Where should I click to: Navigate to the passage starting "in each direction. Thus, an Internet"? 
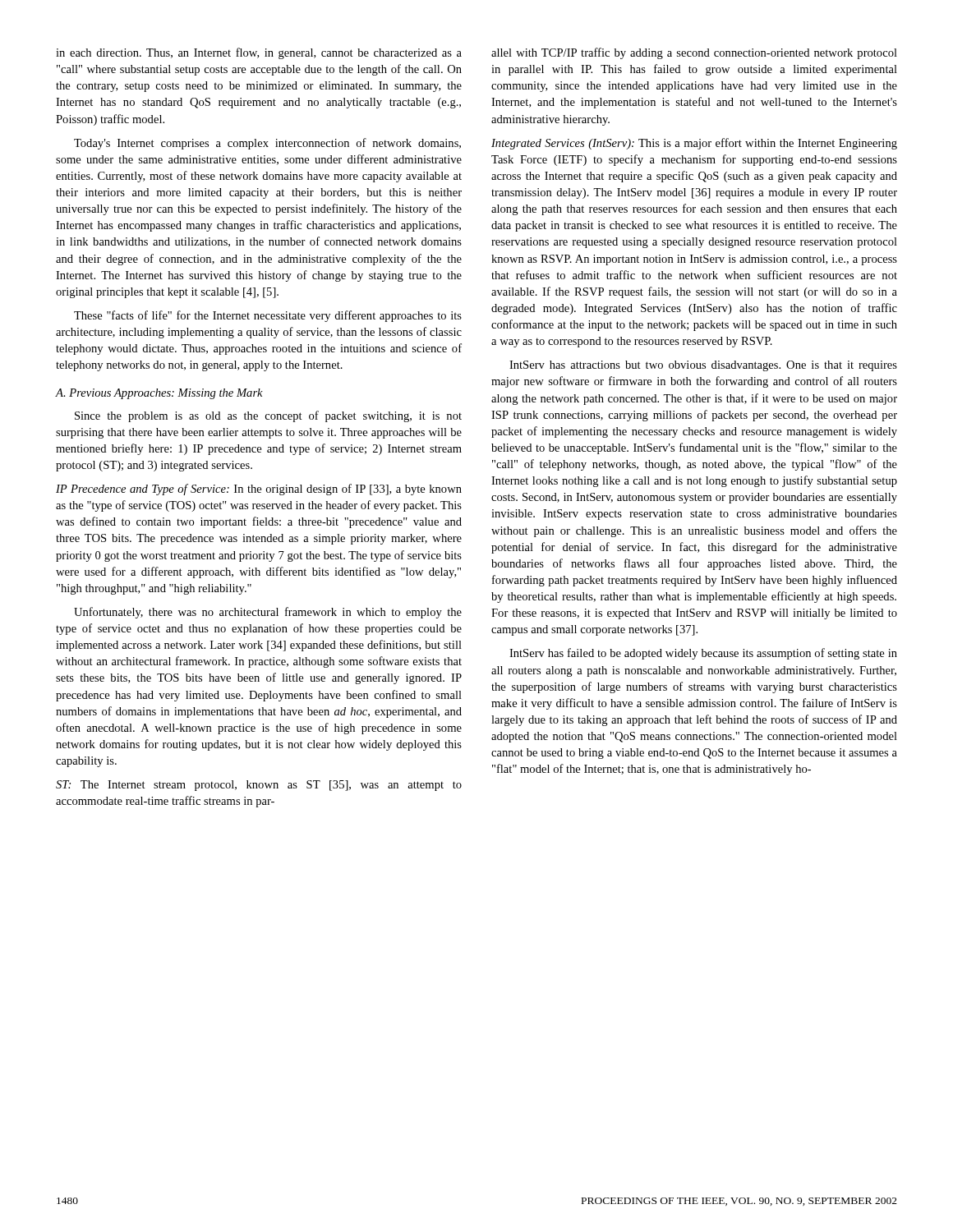(259, 209)
